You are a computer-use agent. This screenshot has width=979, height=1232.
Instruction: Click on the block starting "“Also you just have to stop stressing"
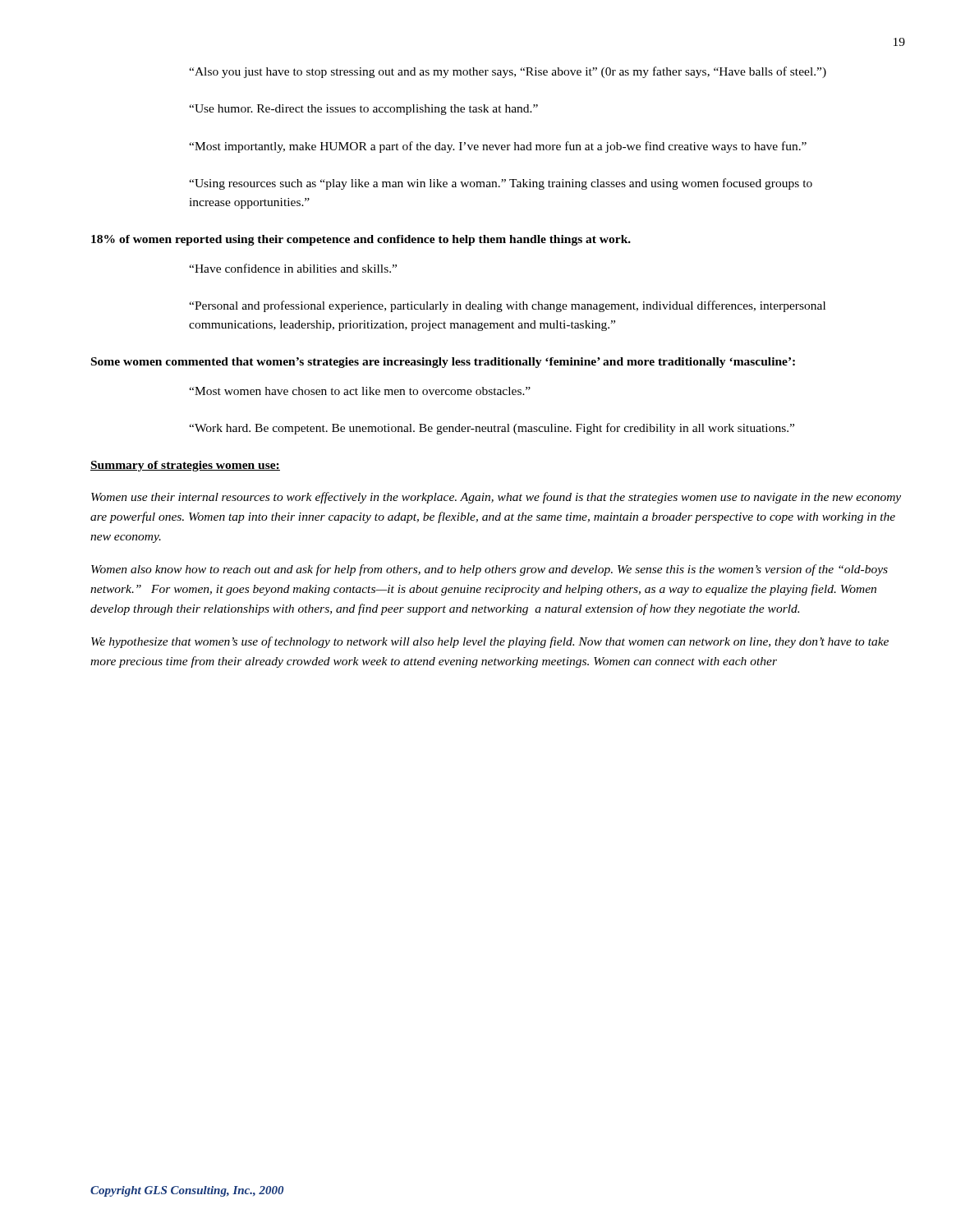[508, 71]
